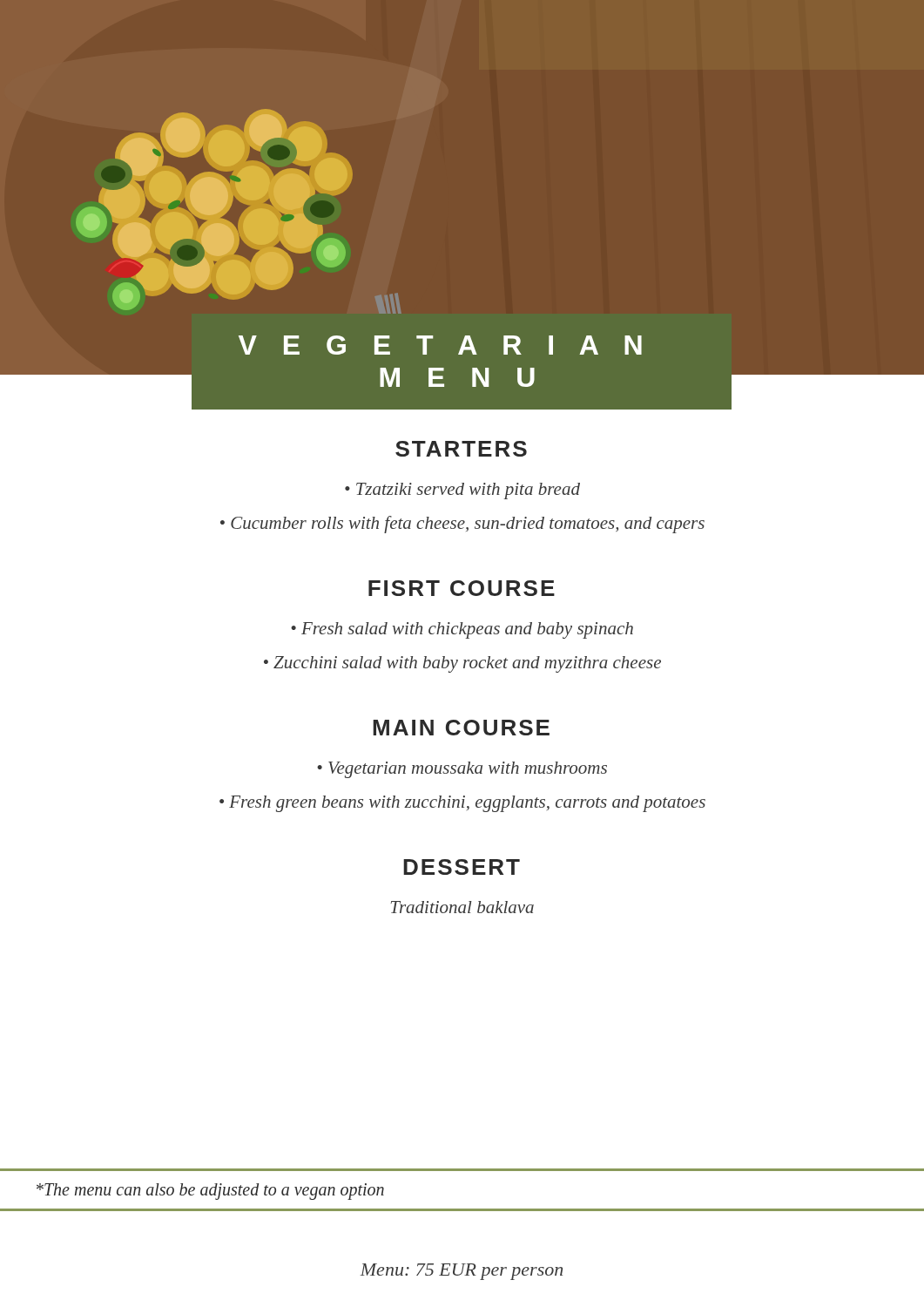Find "FISRT COURSE" on this page
The image size is (924, 1307).
point(462,588)
